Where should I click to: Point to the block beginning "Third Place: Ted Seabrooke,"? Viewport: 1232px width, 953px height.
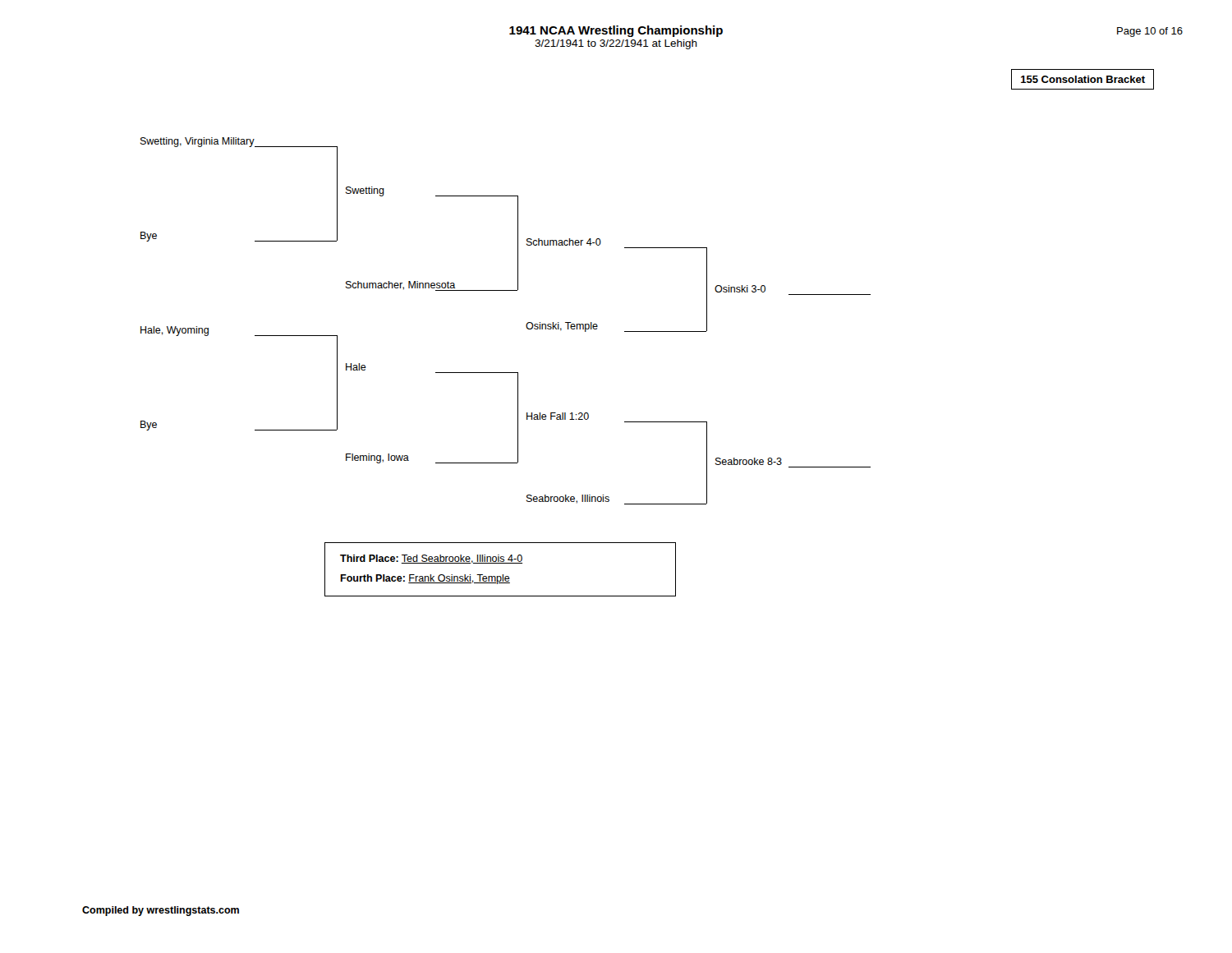pyautogui.click(x=500, y=569)
